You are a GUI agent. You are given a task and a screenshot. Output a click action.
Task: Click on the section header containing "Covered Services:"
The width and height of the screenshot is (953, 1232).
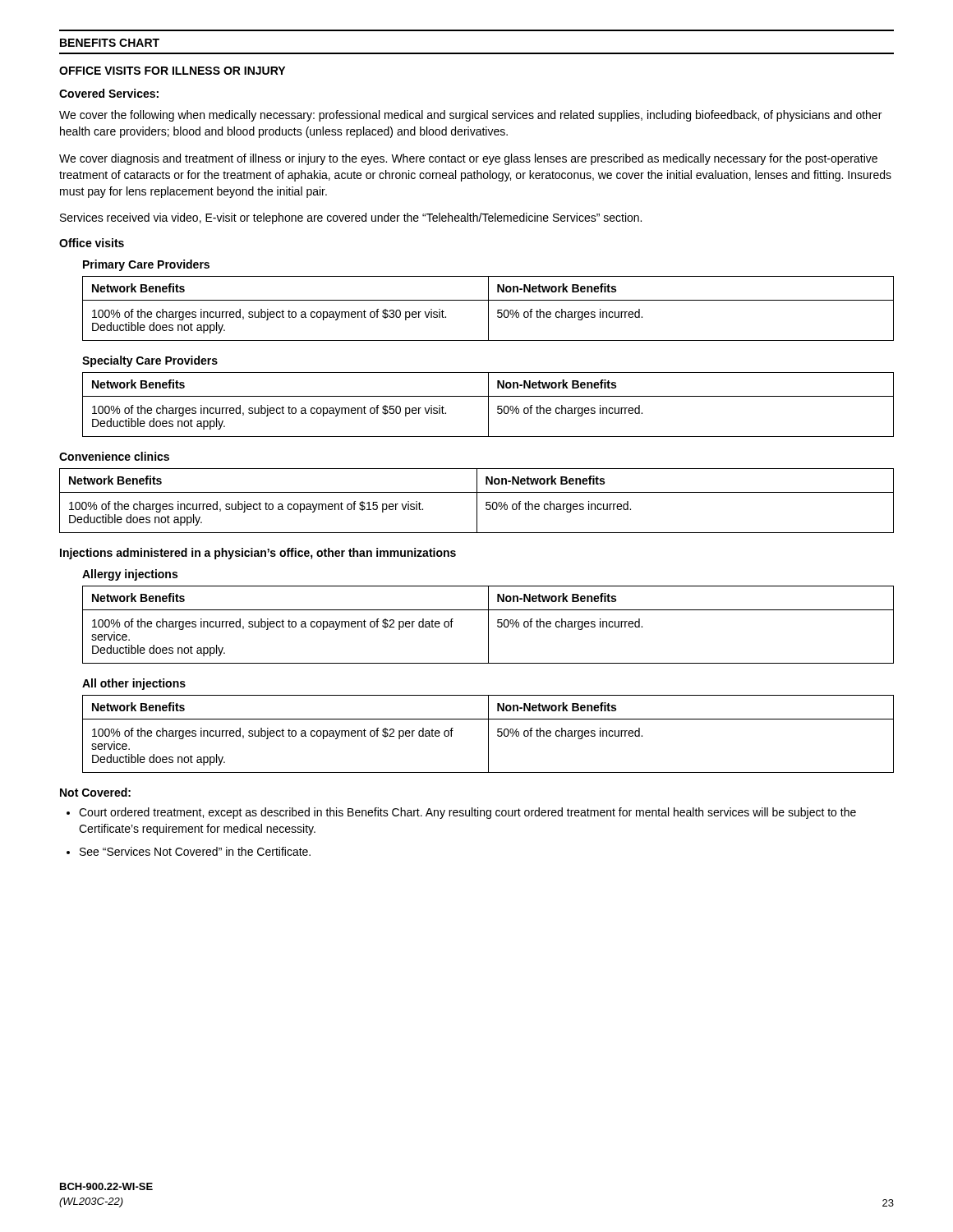point(109,94)
